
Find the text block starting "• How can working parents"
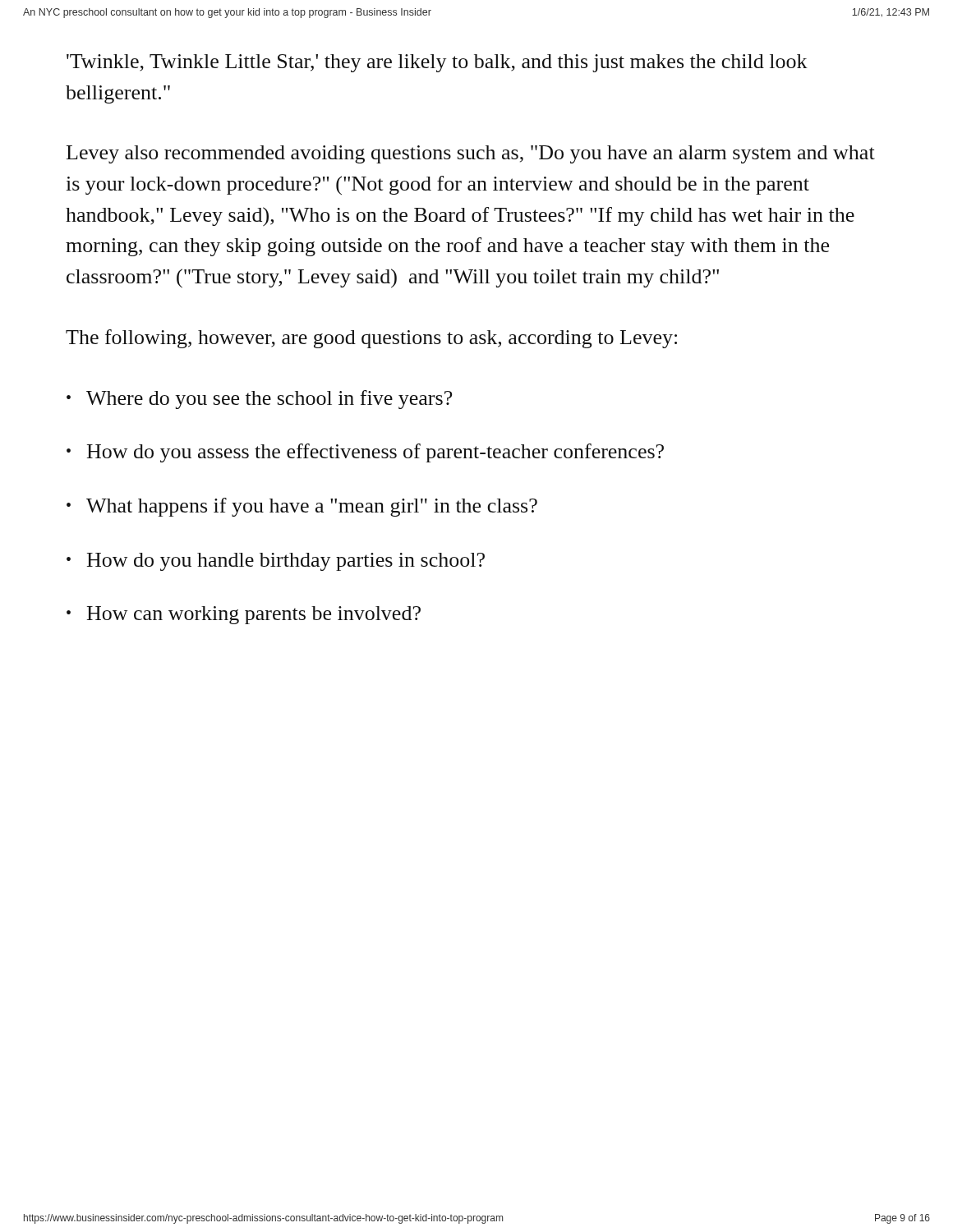244,614
